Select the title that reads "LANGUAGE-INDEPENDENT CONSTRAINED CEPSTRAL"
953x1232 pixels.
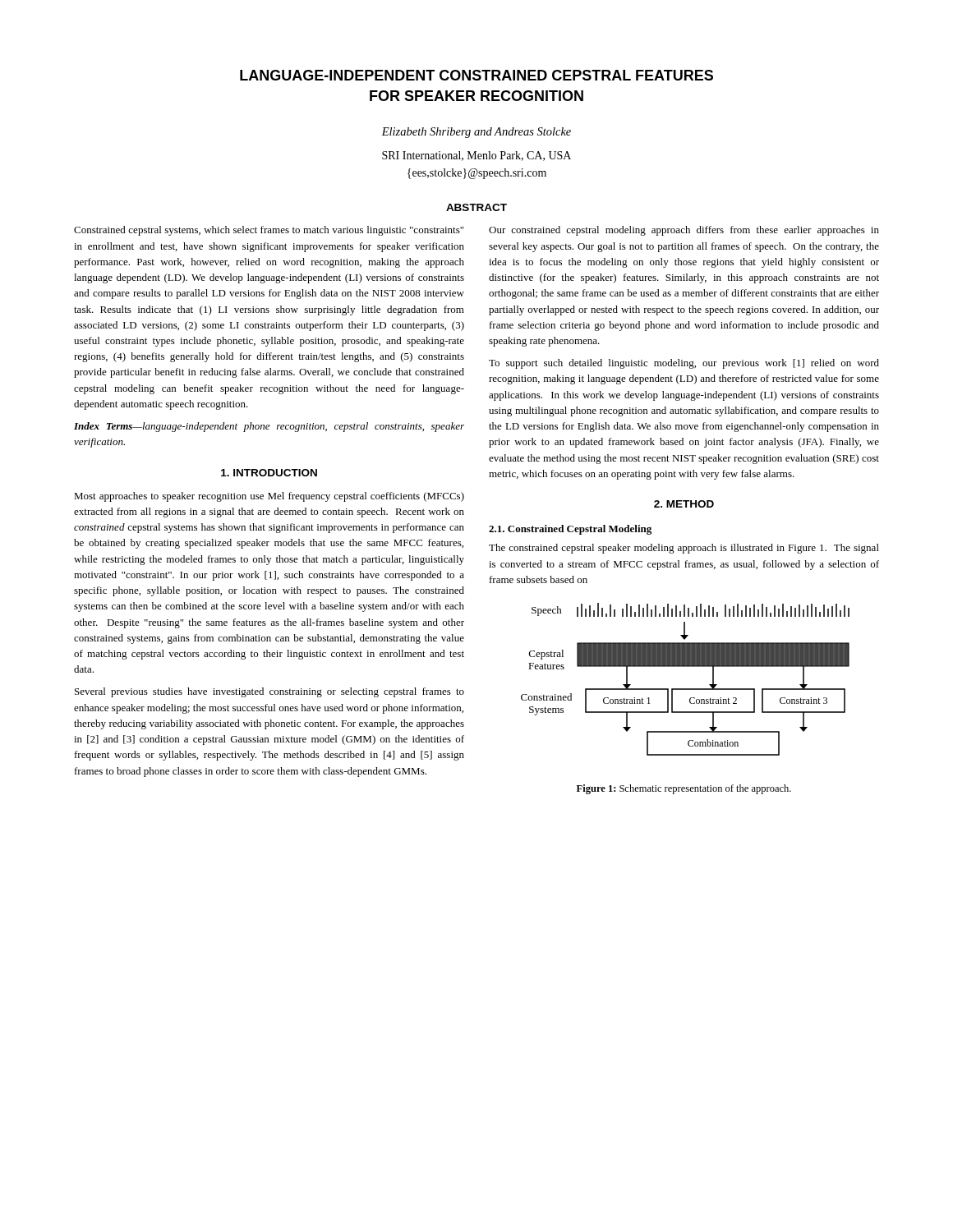476,86
